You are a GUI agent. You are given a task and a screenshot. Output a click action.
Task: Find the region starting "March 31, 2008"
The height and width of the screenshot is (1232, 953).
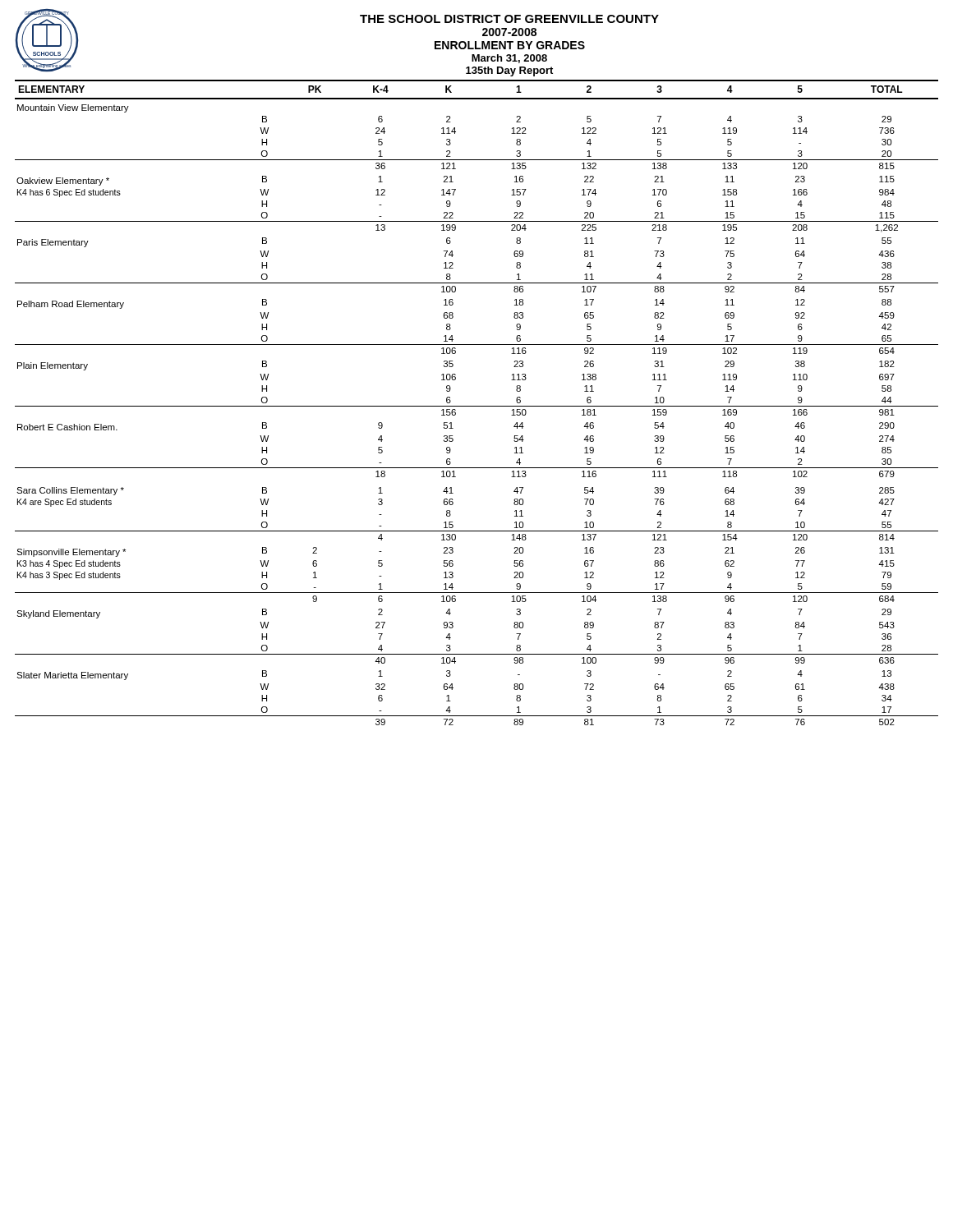click(509, 58)
